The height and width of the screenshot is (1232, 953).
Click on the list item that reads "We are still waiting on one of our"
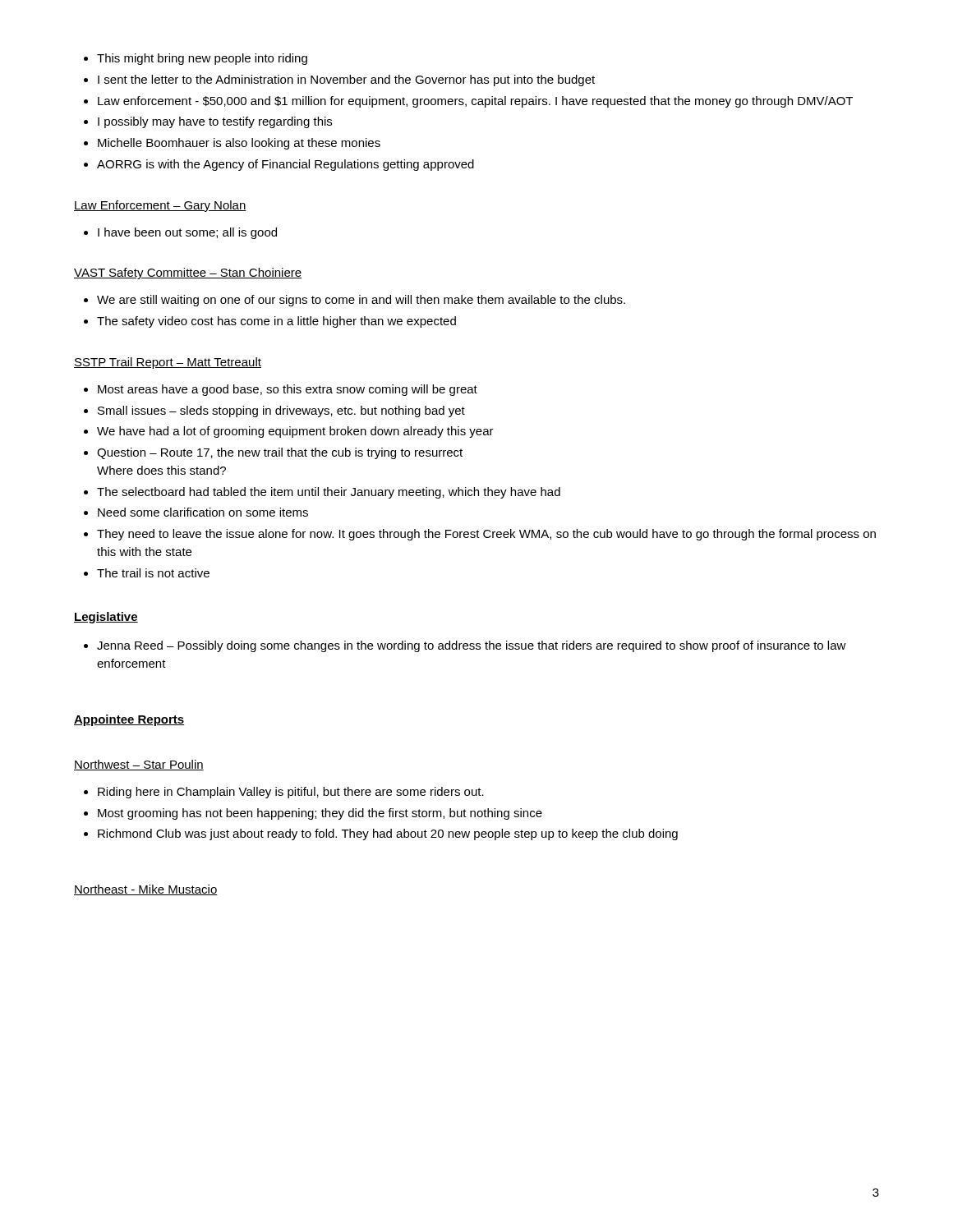[x=476, y=310]
